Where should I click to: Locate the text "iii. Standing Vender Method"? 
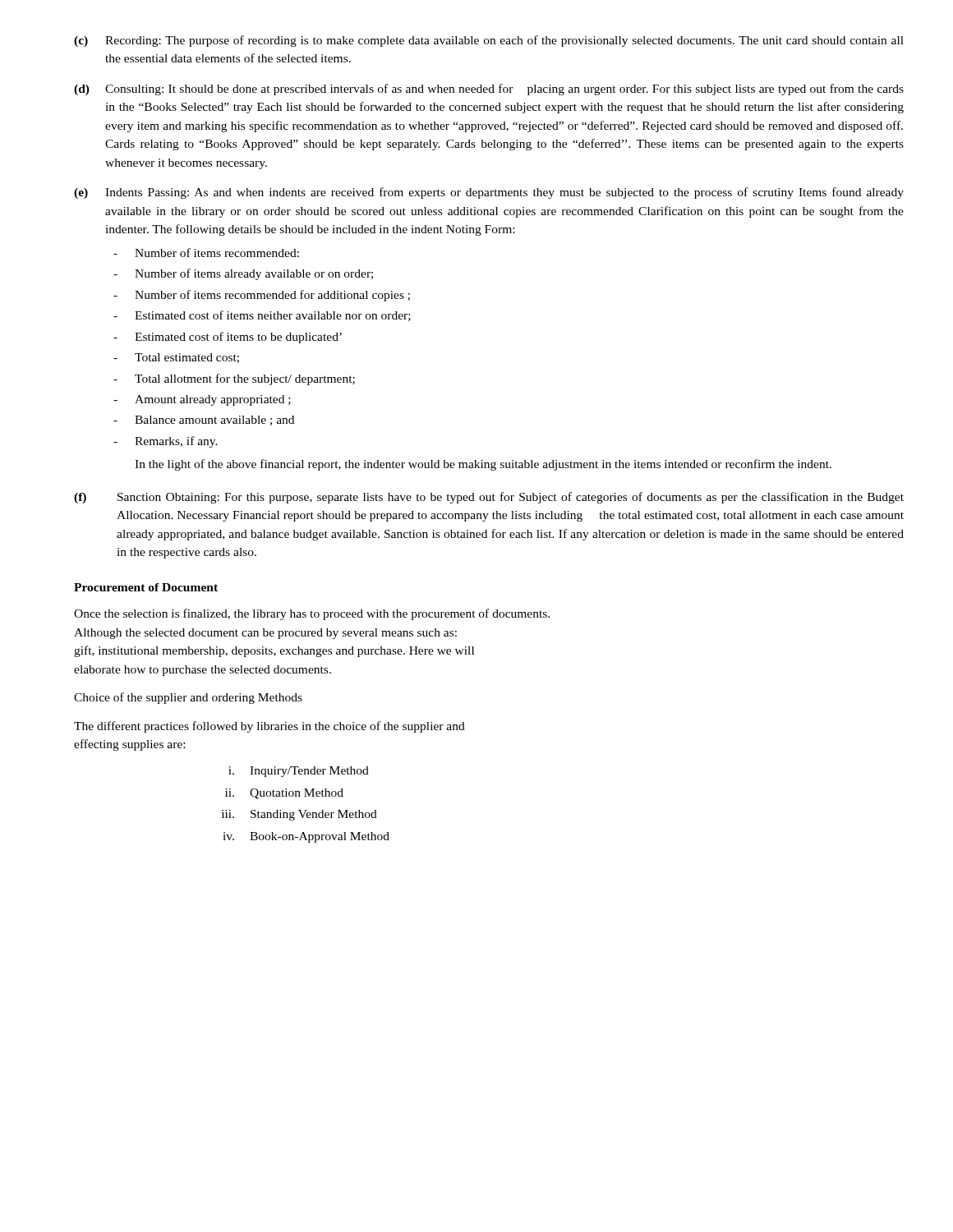click(x=299, y=815)
